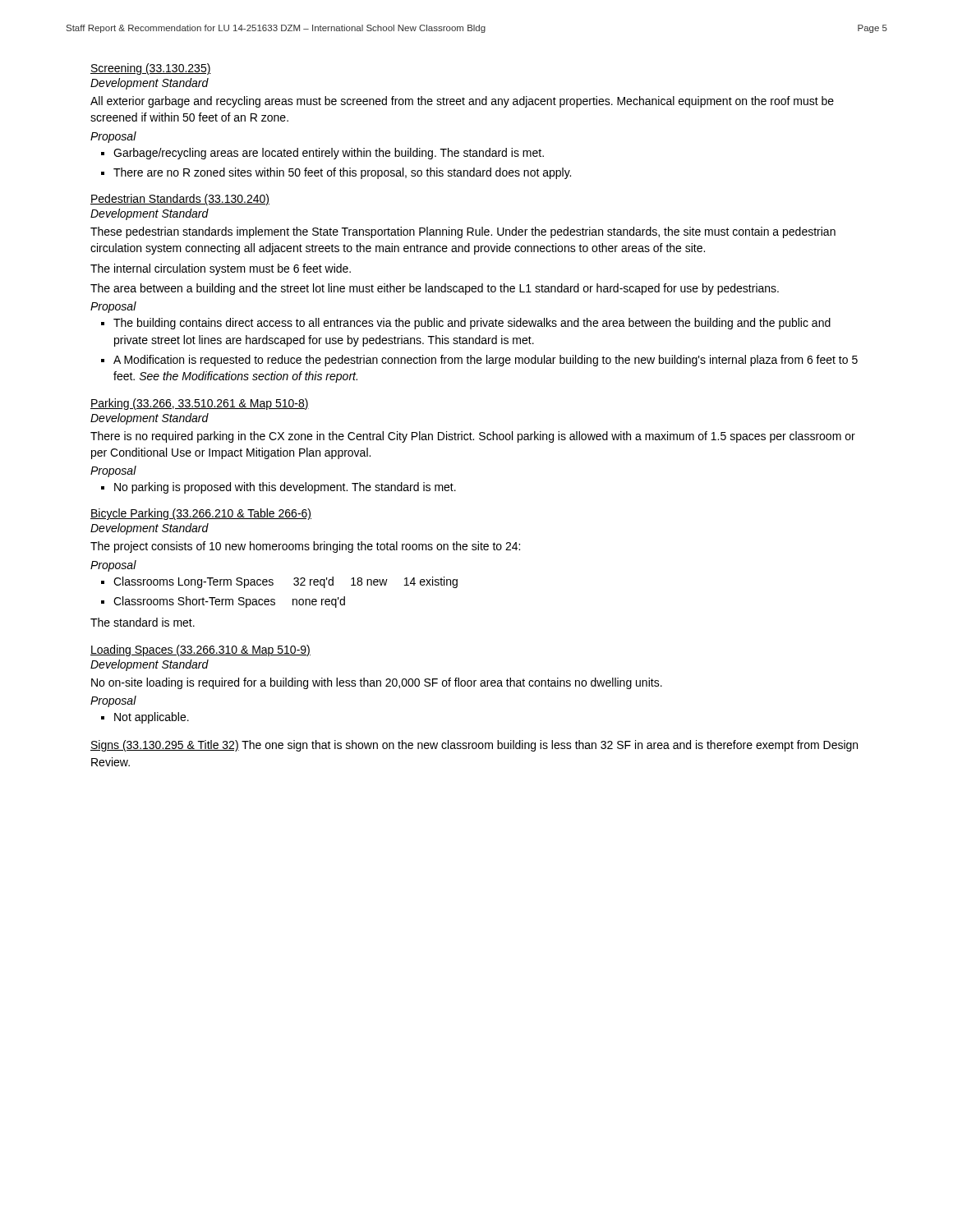
Task: Locate the text "Pedestrian Standards (33.130.240)"
Action: click(180, 200)
